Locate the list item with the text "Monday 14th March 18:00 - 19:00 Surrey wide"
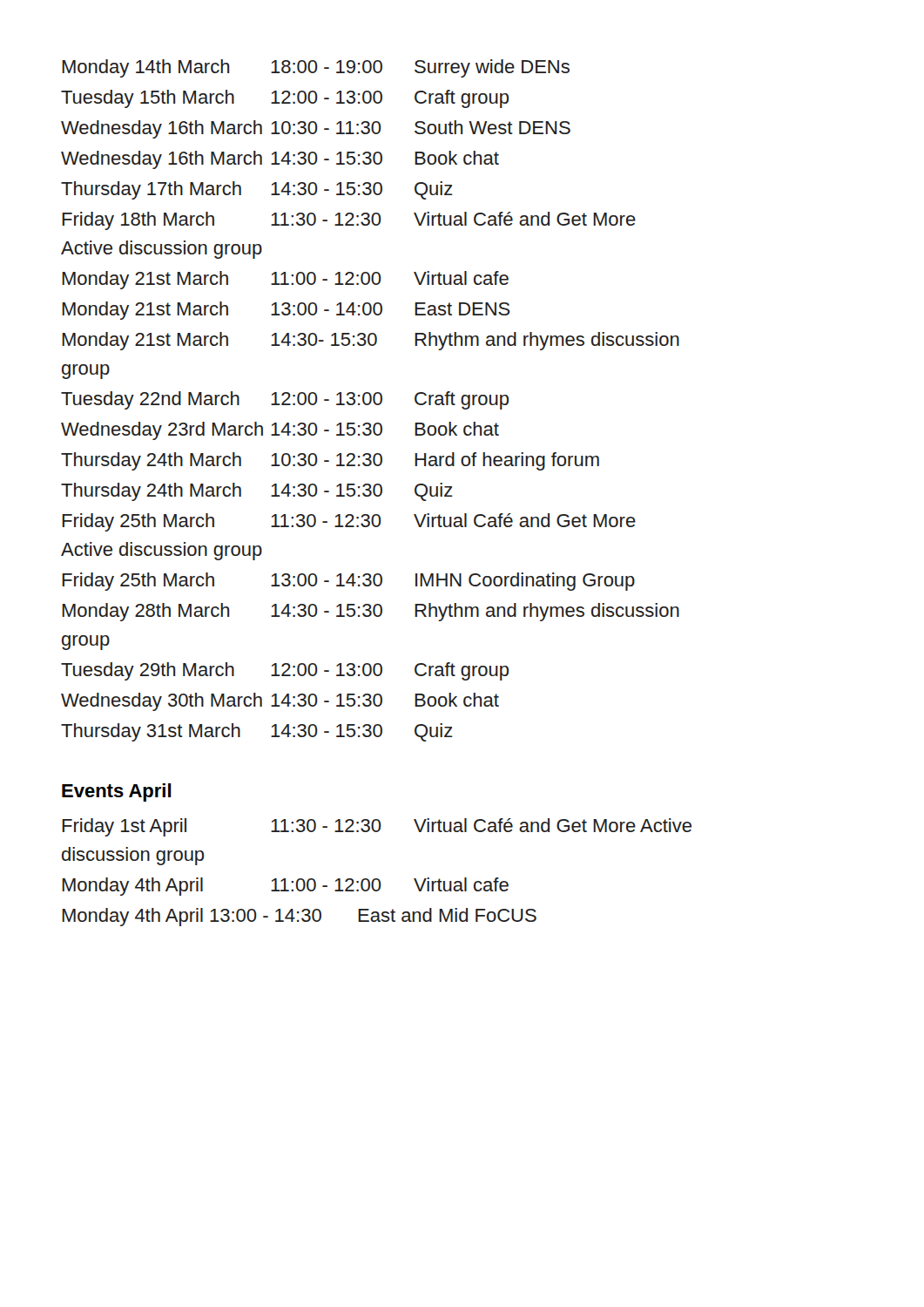The height and width of the screenshot is (1307, 924). [x=462, y=67]
